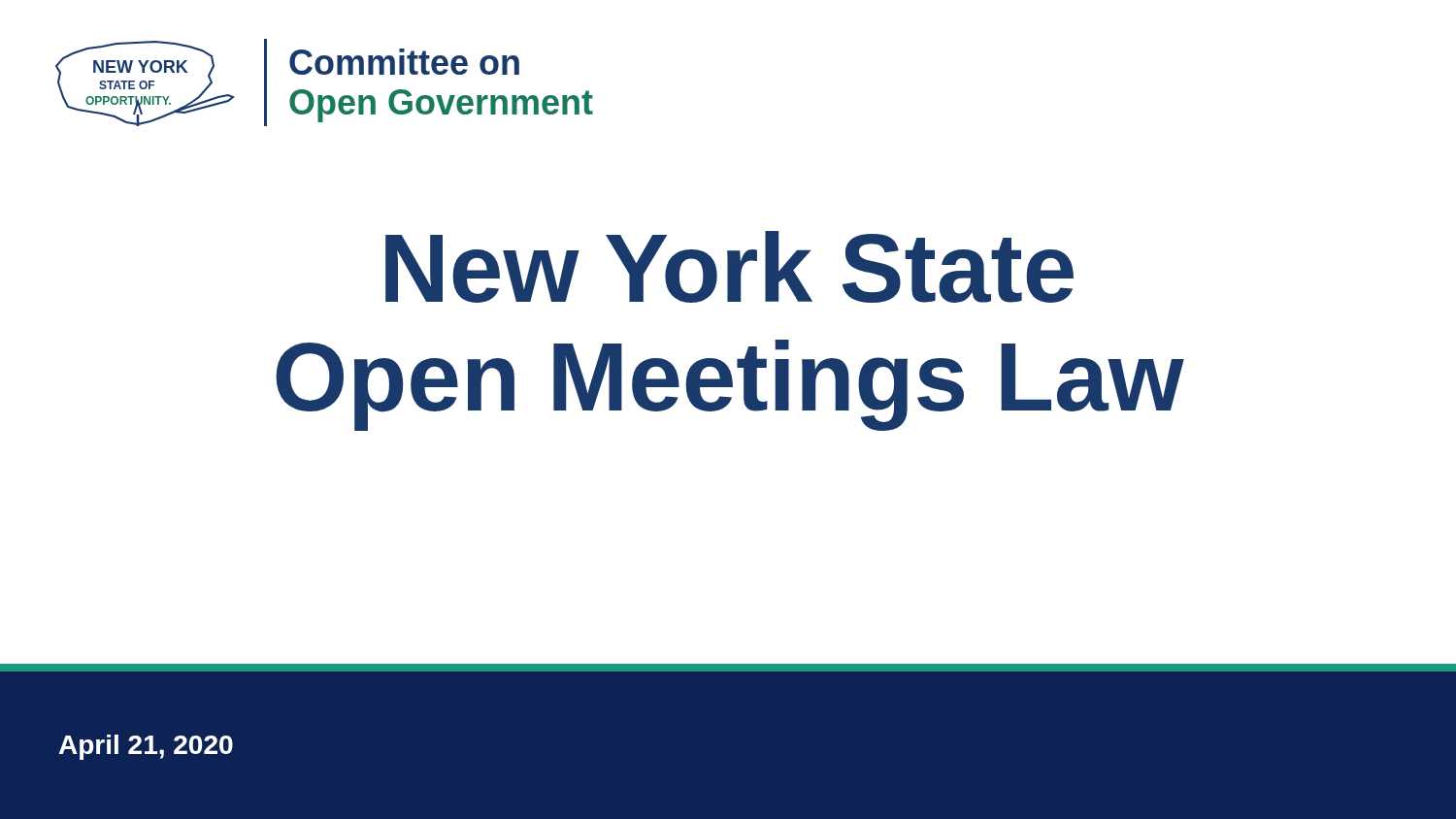Image resolution: width=1456 pixels, height=819 pixels.
Task: Locate a logo
Action: pyautogui.click(x=321, y=82)
